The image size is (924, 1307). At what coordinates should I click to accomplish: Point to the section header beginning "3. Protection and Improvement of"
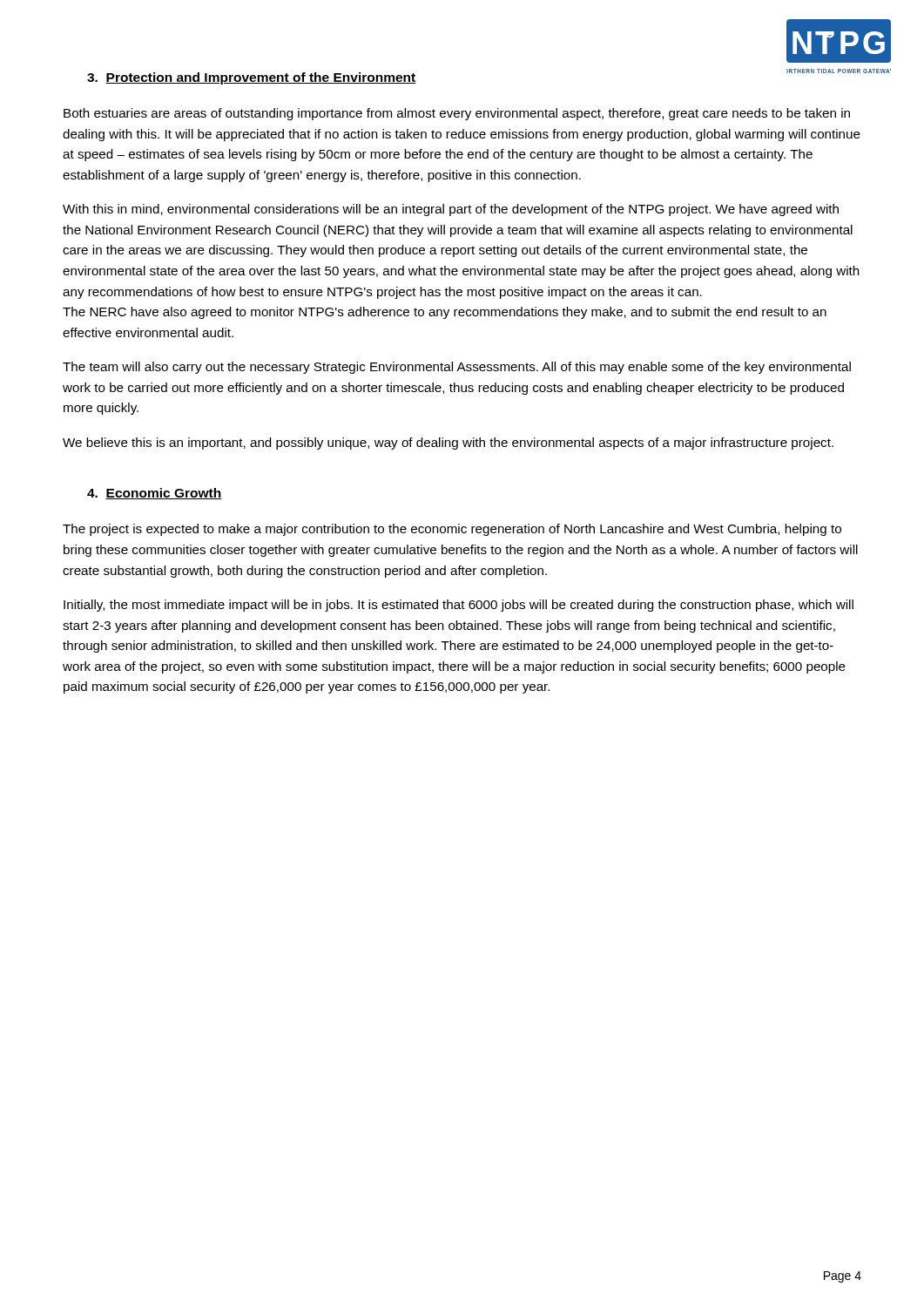tap(251, 77)
